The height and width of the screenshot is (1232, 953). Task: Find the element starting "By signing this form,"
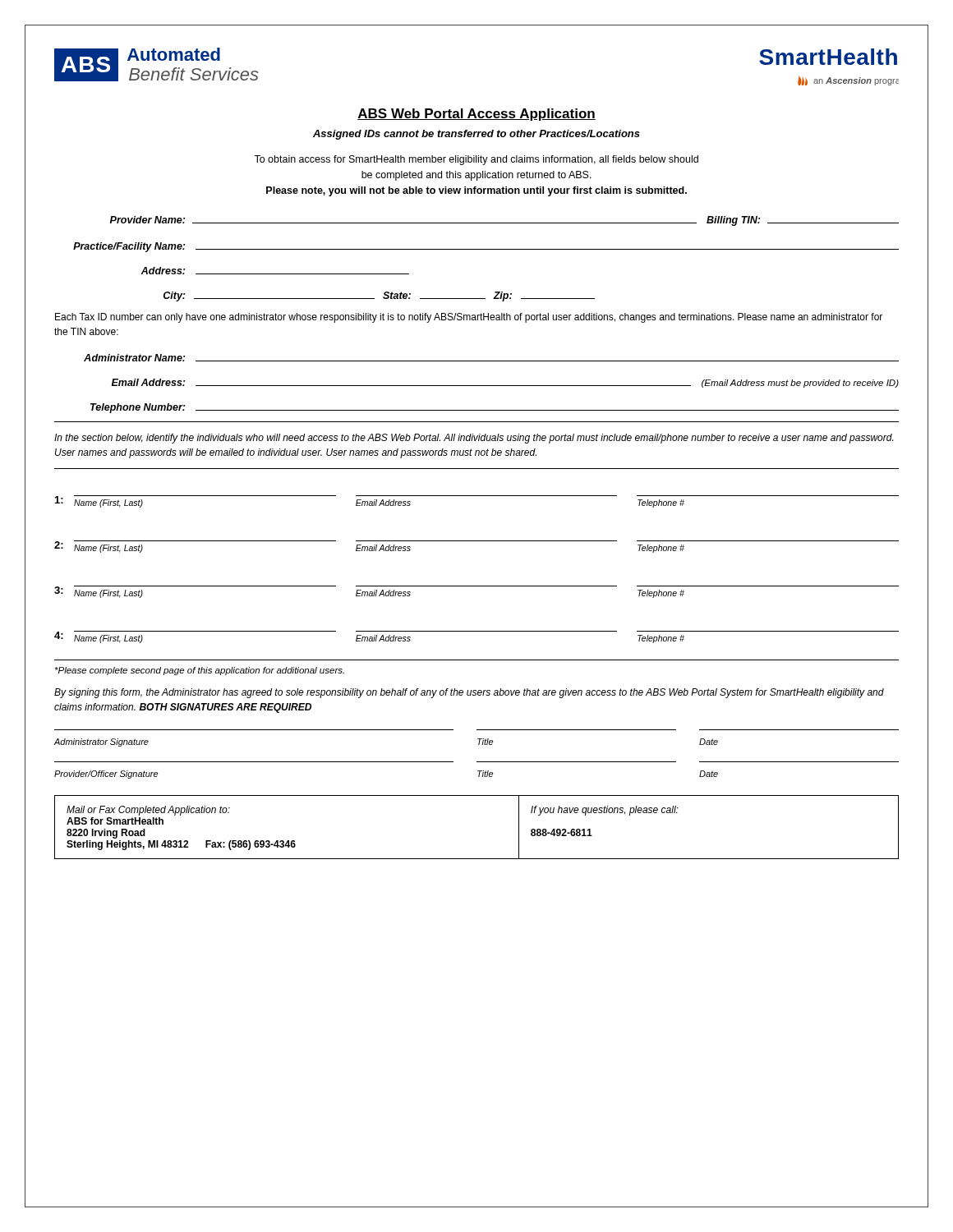pos(469,700)
